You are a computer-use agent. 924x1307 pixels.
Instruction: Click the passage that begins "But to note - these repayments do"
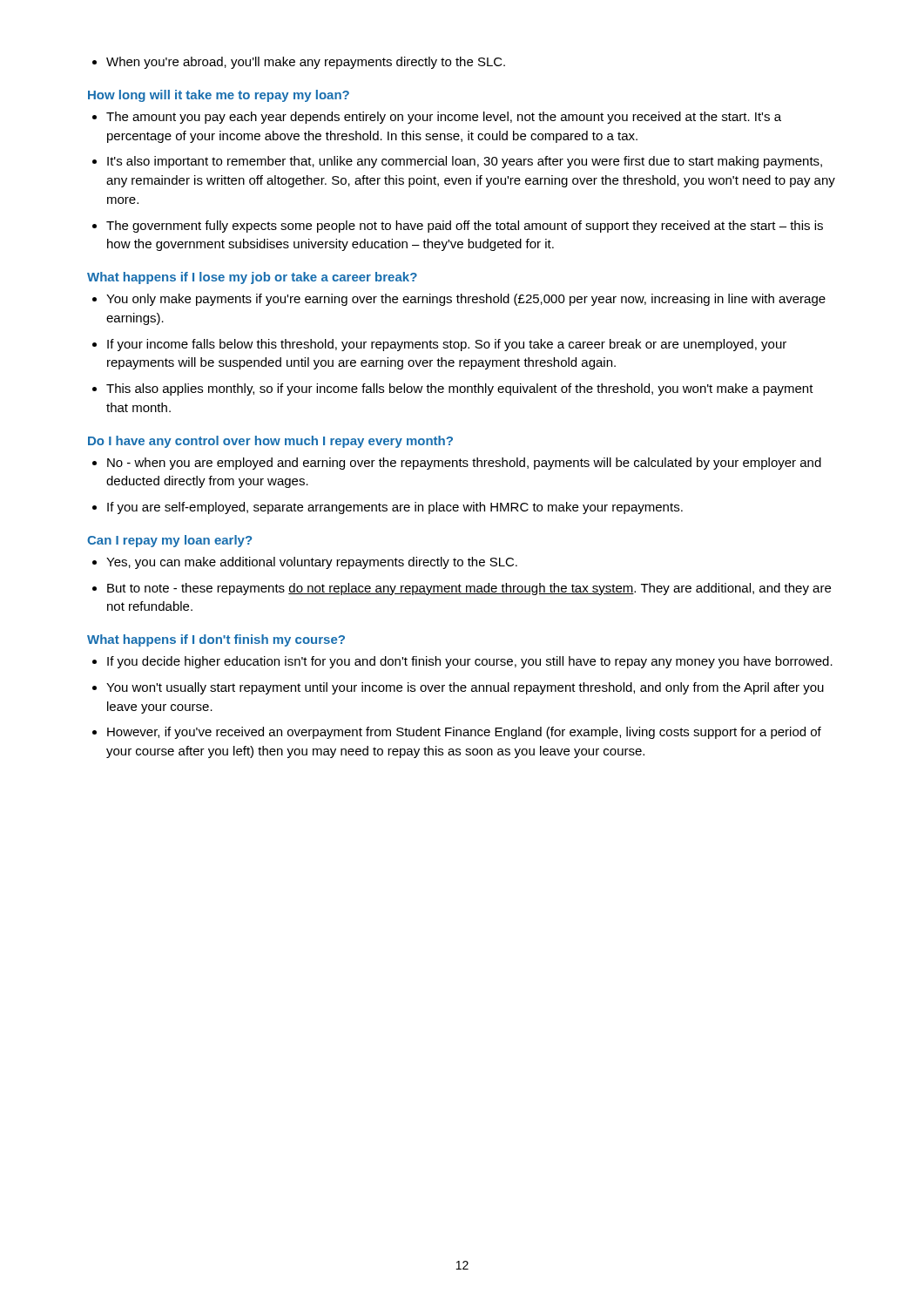click(x=469, y=597)
